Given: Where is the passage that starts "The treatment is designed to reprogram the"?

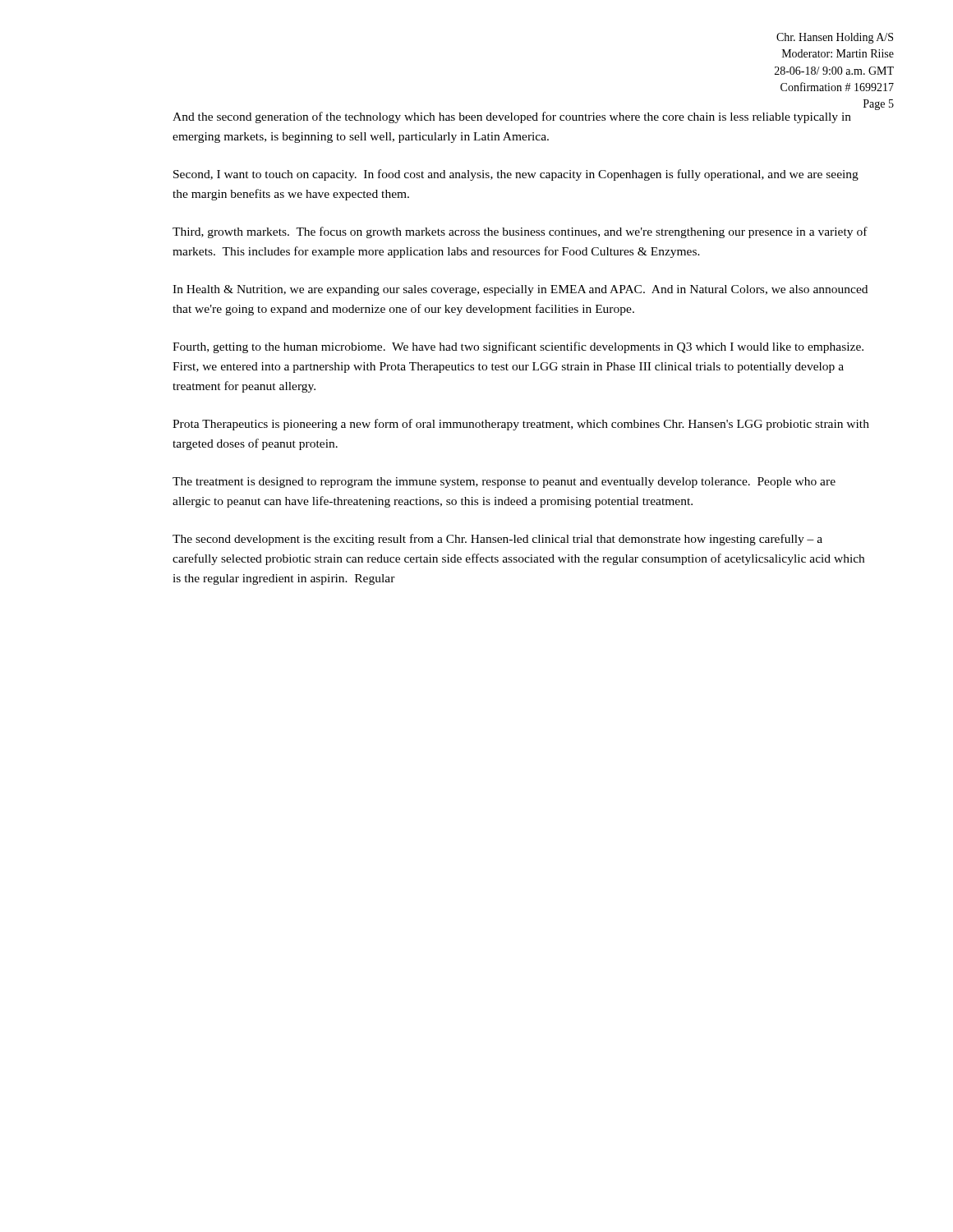Looking at the screenshot, I should 504,491.
